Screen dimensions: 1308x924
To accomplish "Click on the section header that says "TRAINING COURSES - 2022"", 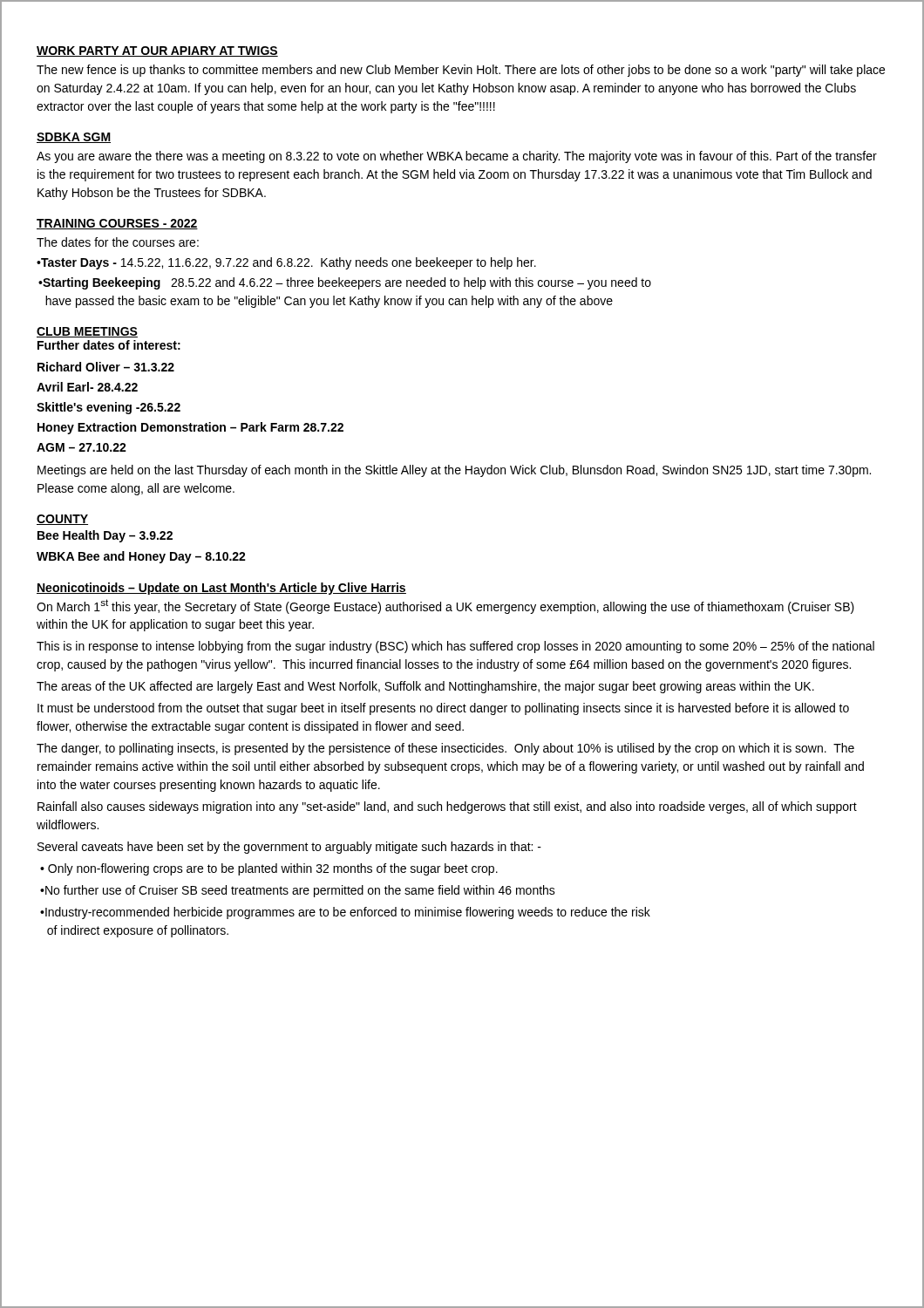I will 117,223.
